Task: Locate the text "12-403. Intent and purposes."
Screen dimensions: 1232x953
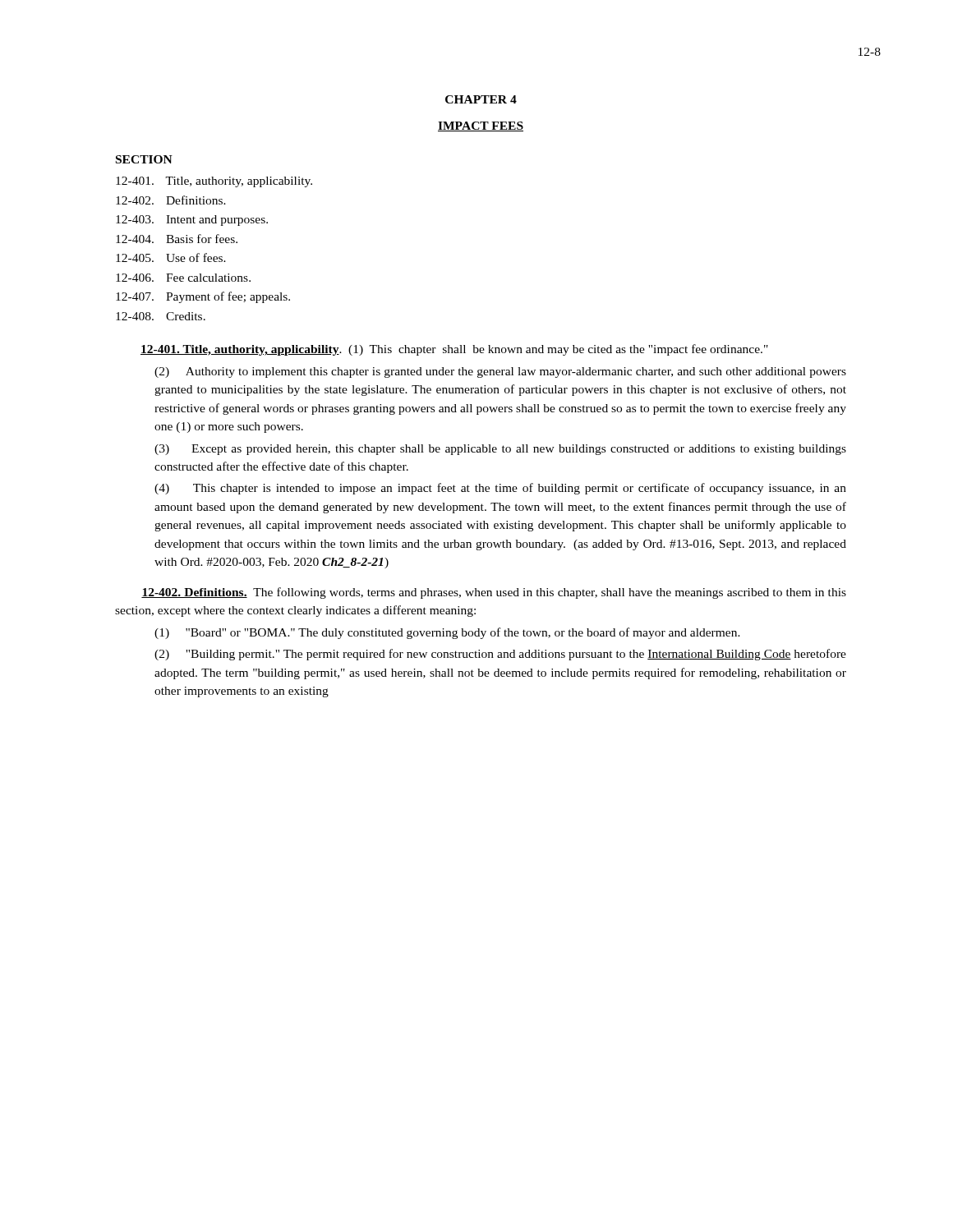Action: (192, 220)
